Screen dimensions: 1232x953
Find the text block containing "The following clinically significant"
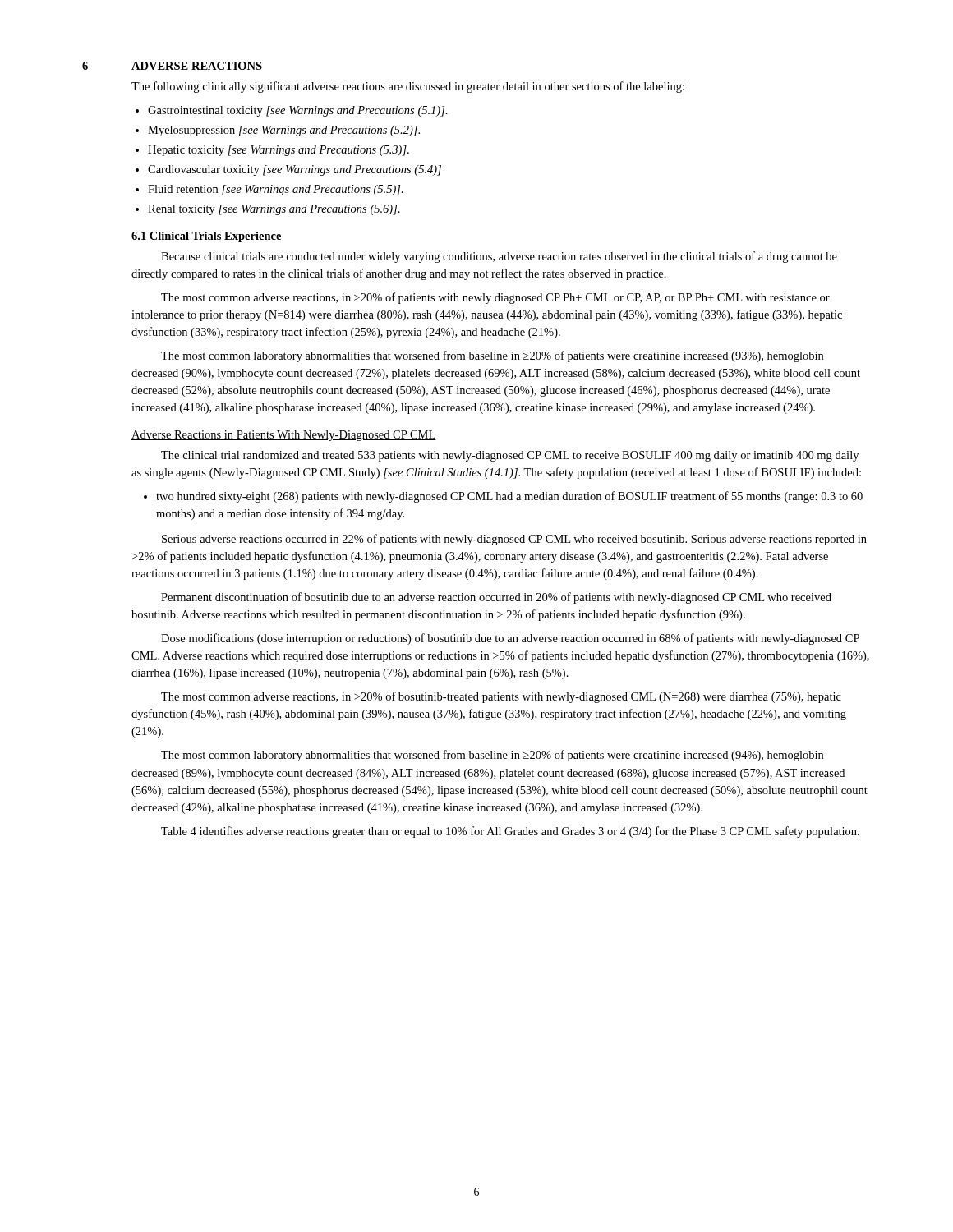point(408,86)
